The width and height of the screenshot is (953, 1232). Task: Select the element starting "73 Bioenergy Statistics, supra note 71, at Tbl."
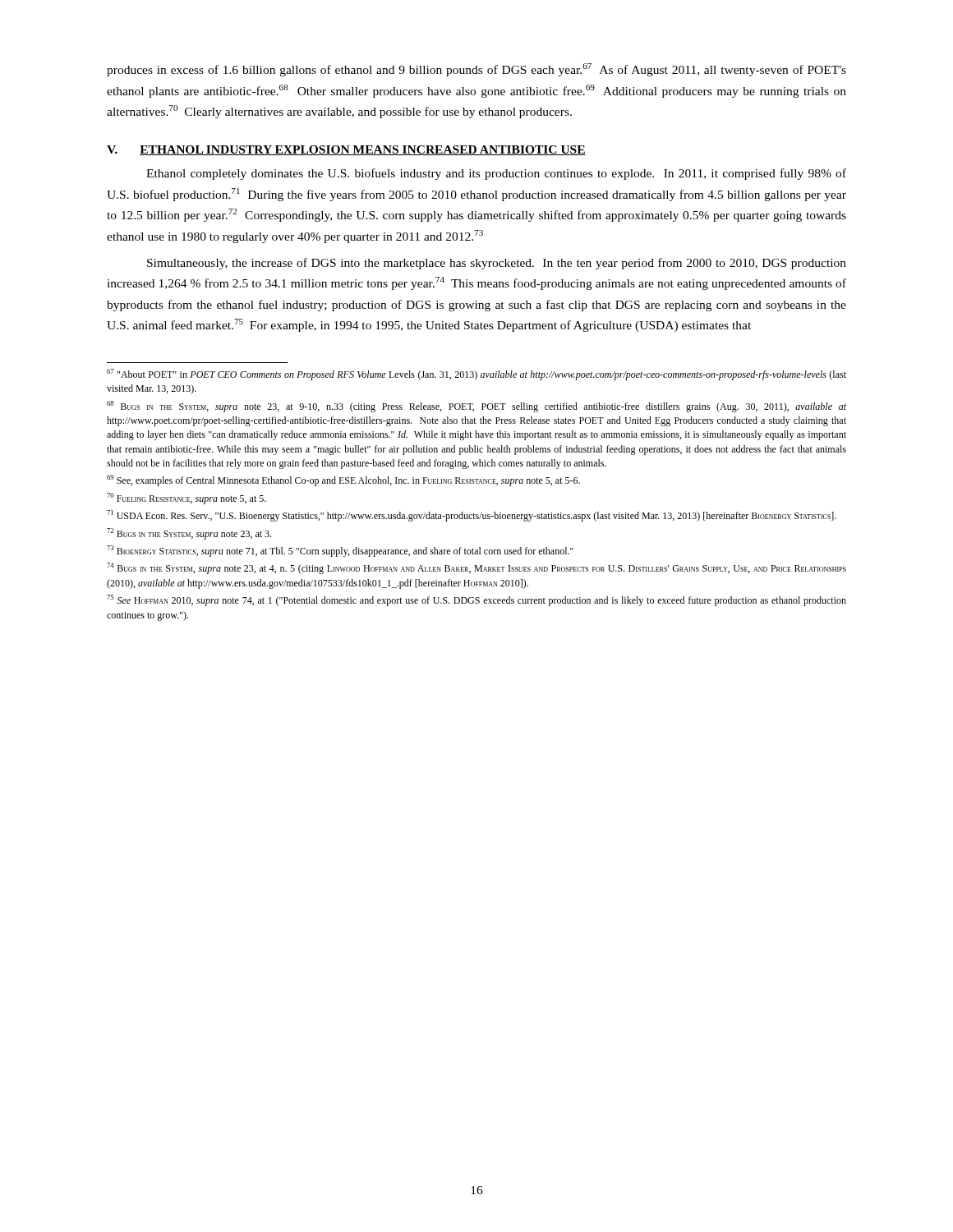[x=340, y=551]
